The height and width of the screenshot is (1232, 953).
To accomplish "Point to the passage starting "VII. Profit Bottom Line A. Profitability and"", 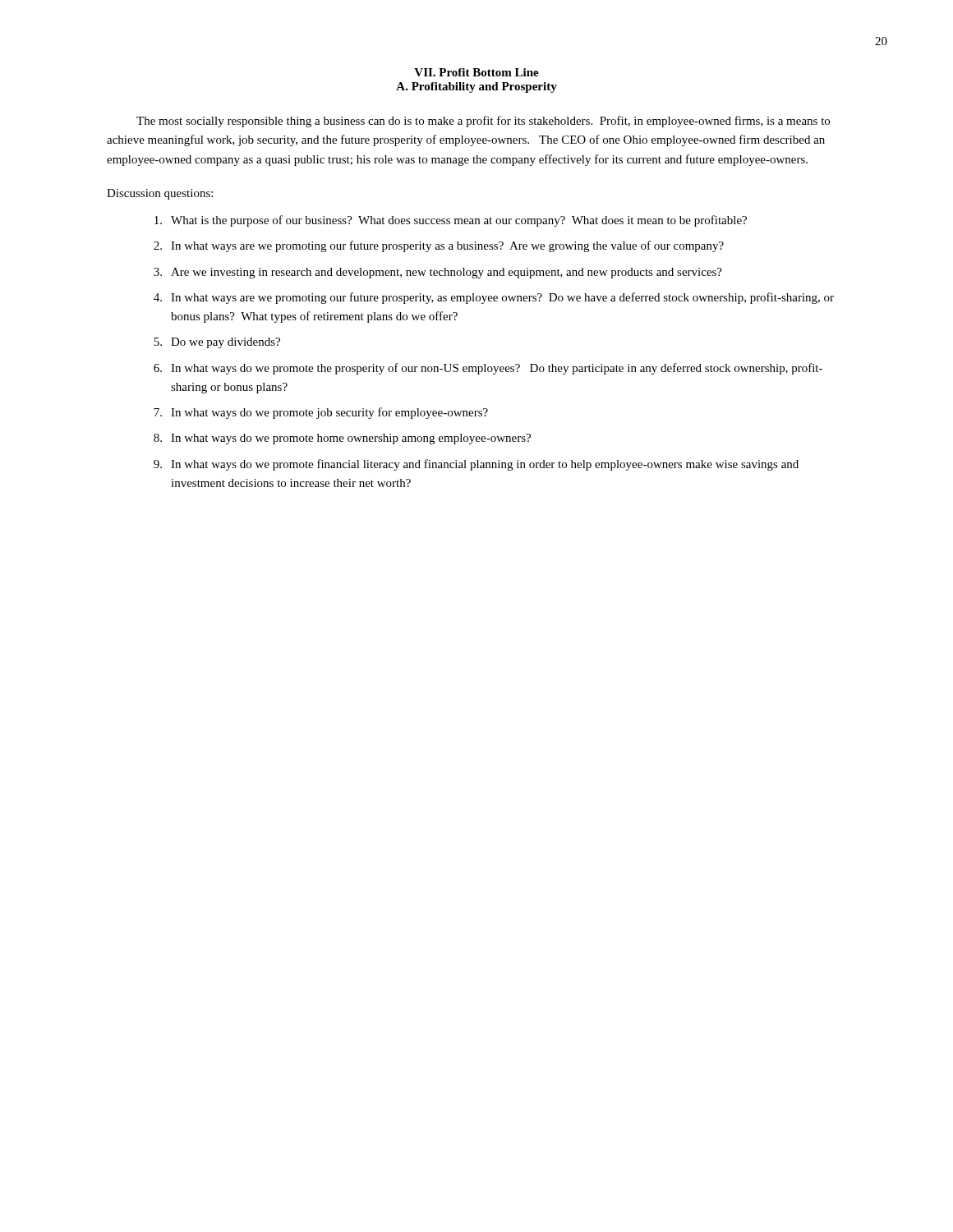I will click(x=476, y=80).
